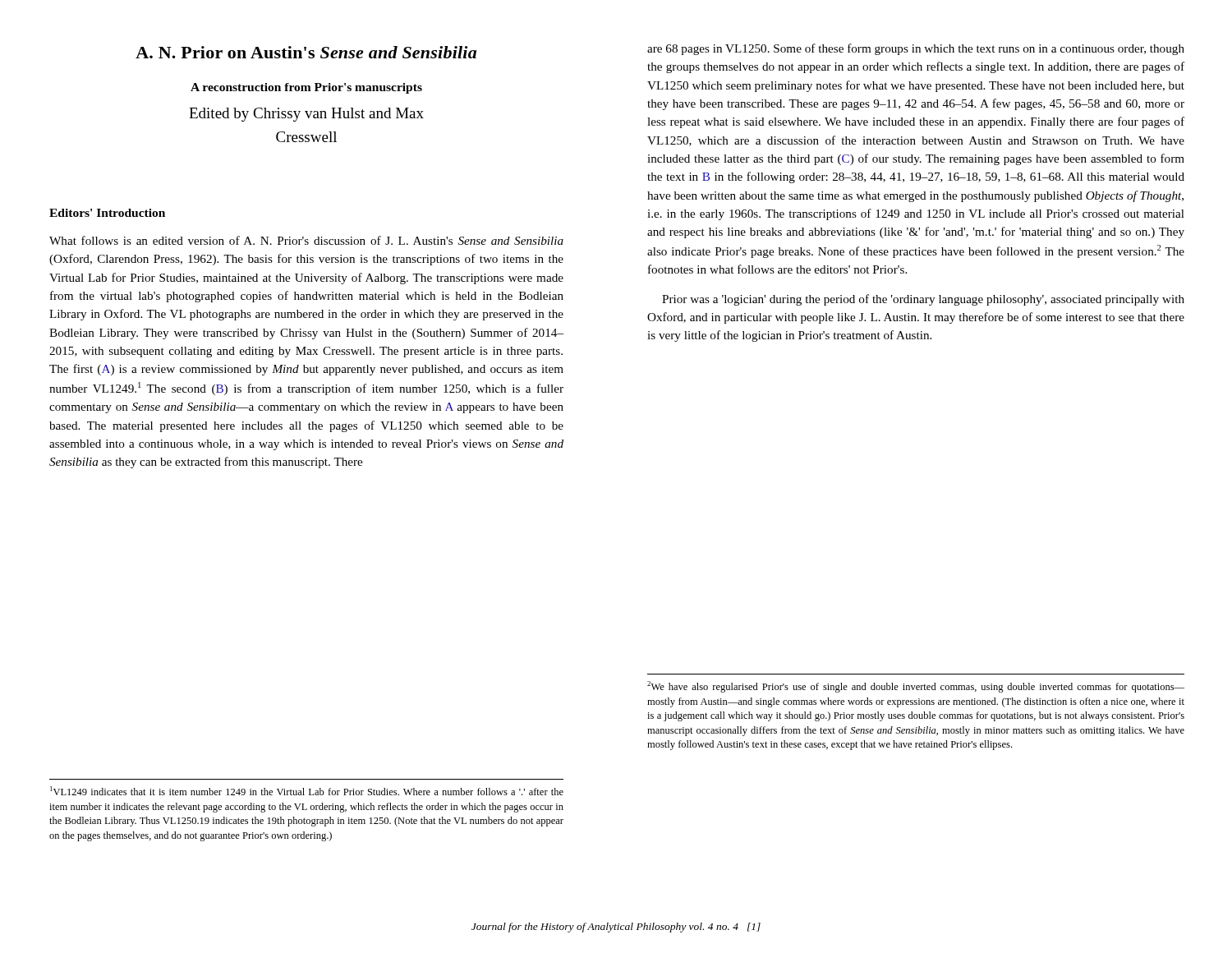This screenshot has width=1232, height=953.
Task: Select the block starting "2We have also regularised Prior's use of"
Action: [916, 715]
